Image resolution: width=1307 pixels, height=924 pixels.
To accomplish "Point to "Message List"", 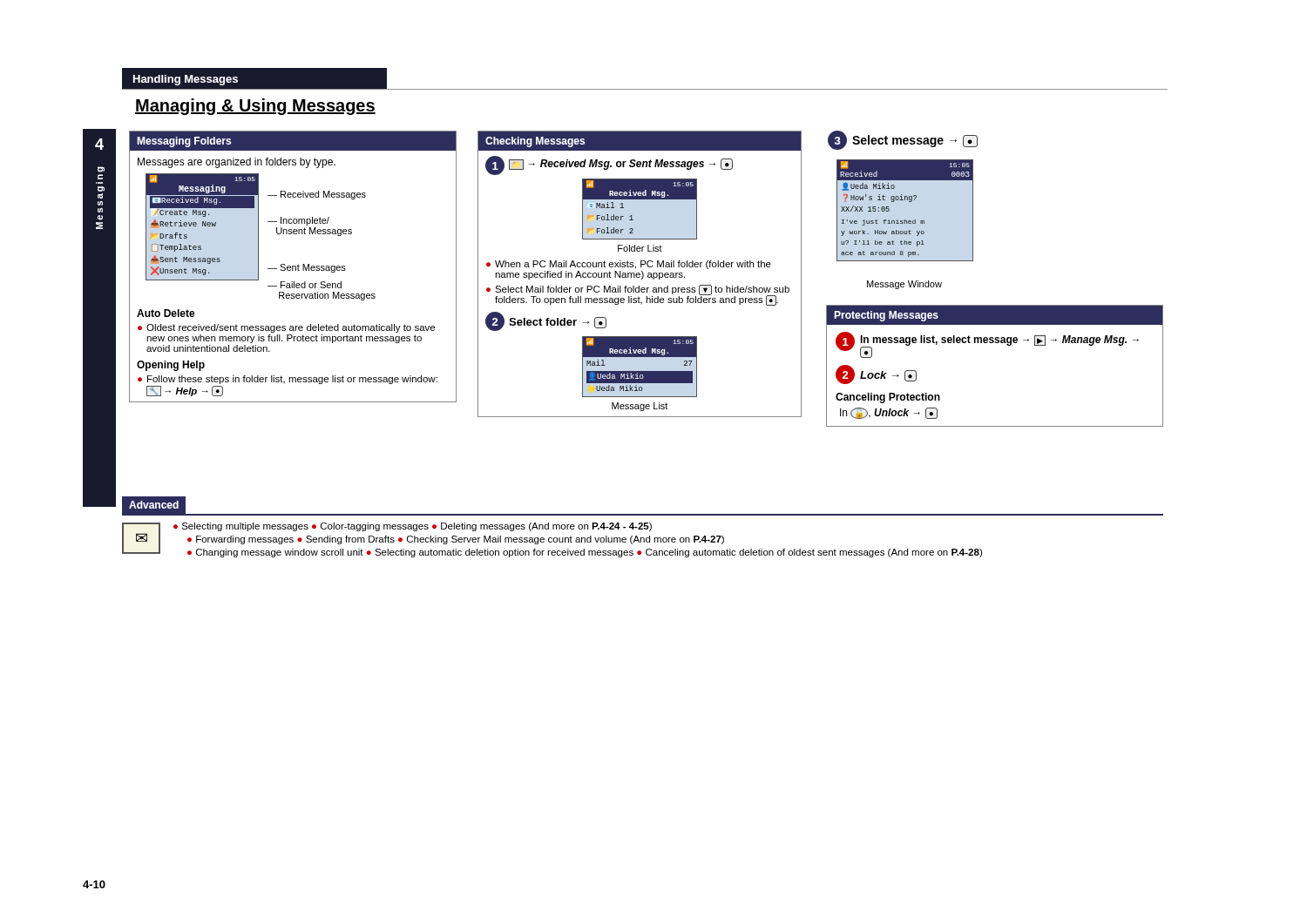I will point(640,406).
